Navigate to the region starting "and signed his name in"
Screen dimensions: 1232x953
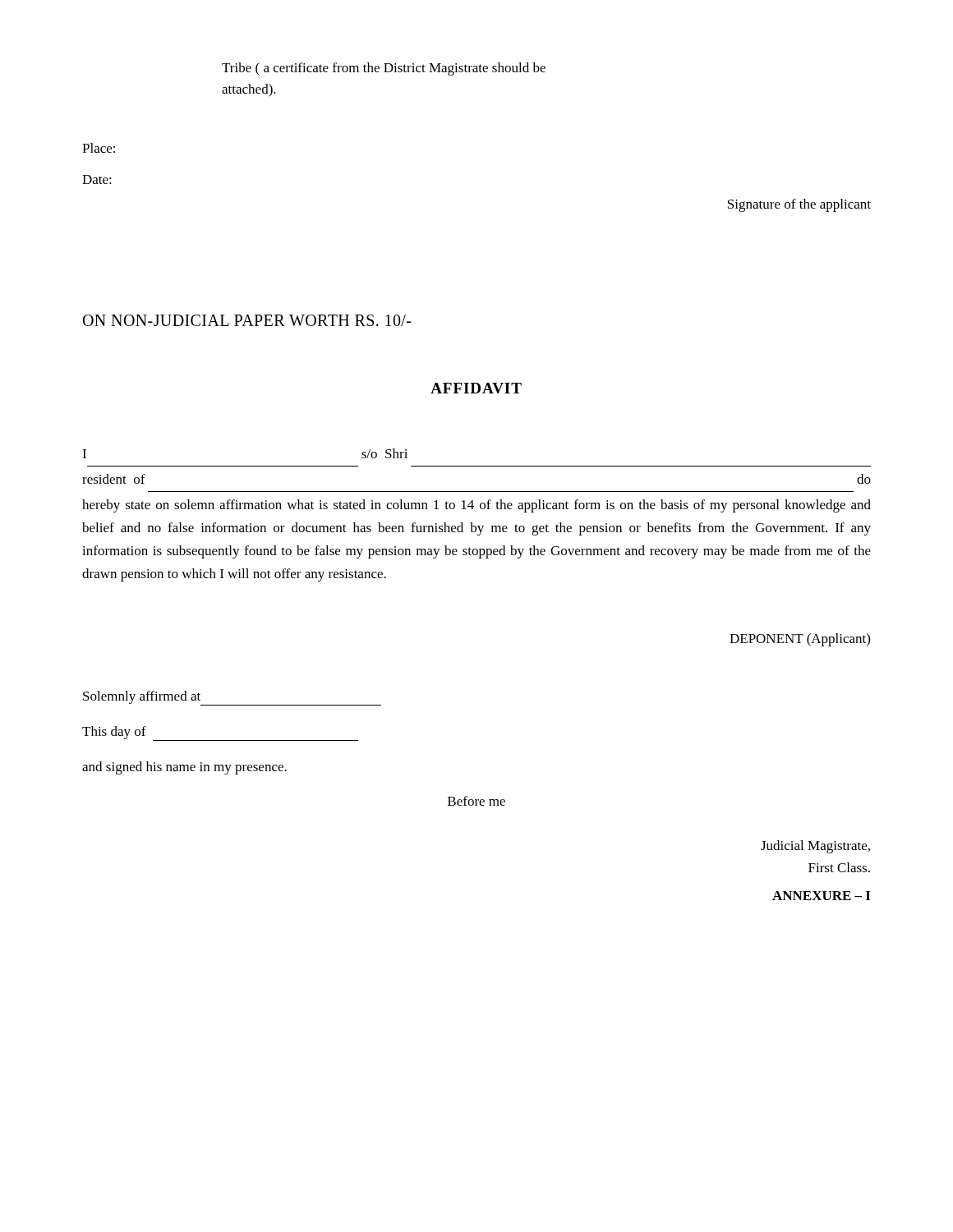[185, 767]
